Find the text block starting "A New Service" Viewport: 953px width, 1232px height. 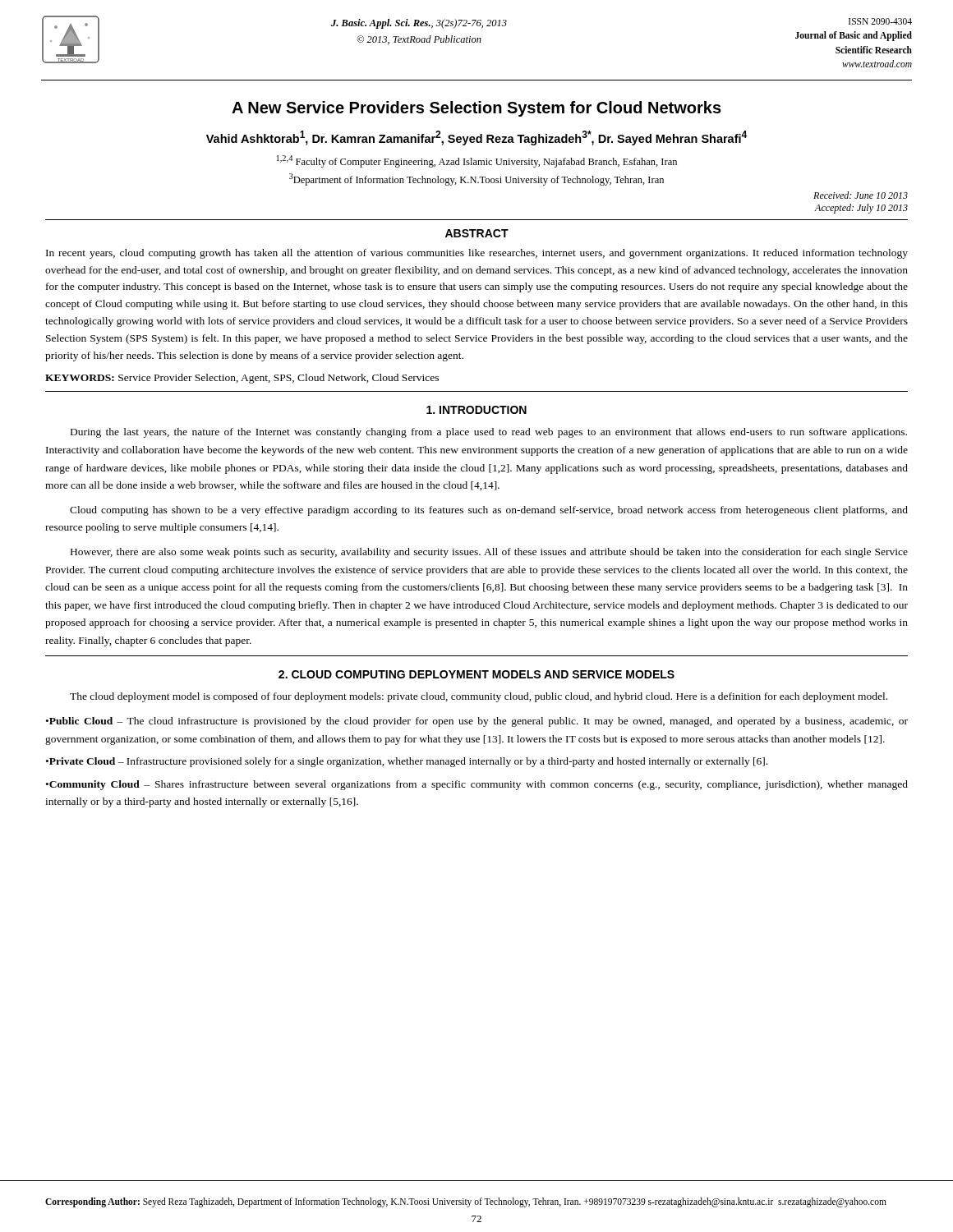476,108
